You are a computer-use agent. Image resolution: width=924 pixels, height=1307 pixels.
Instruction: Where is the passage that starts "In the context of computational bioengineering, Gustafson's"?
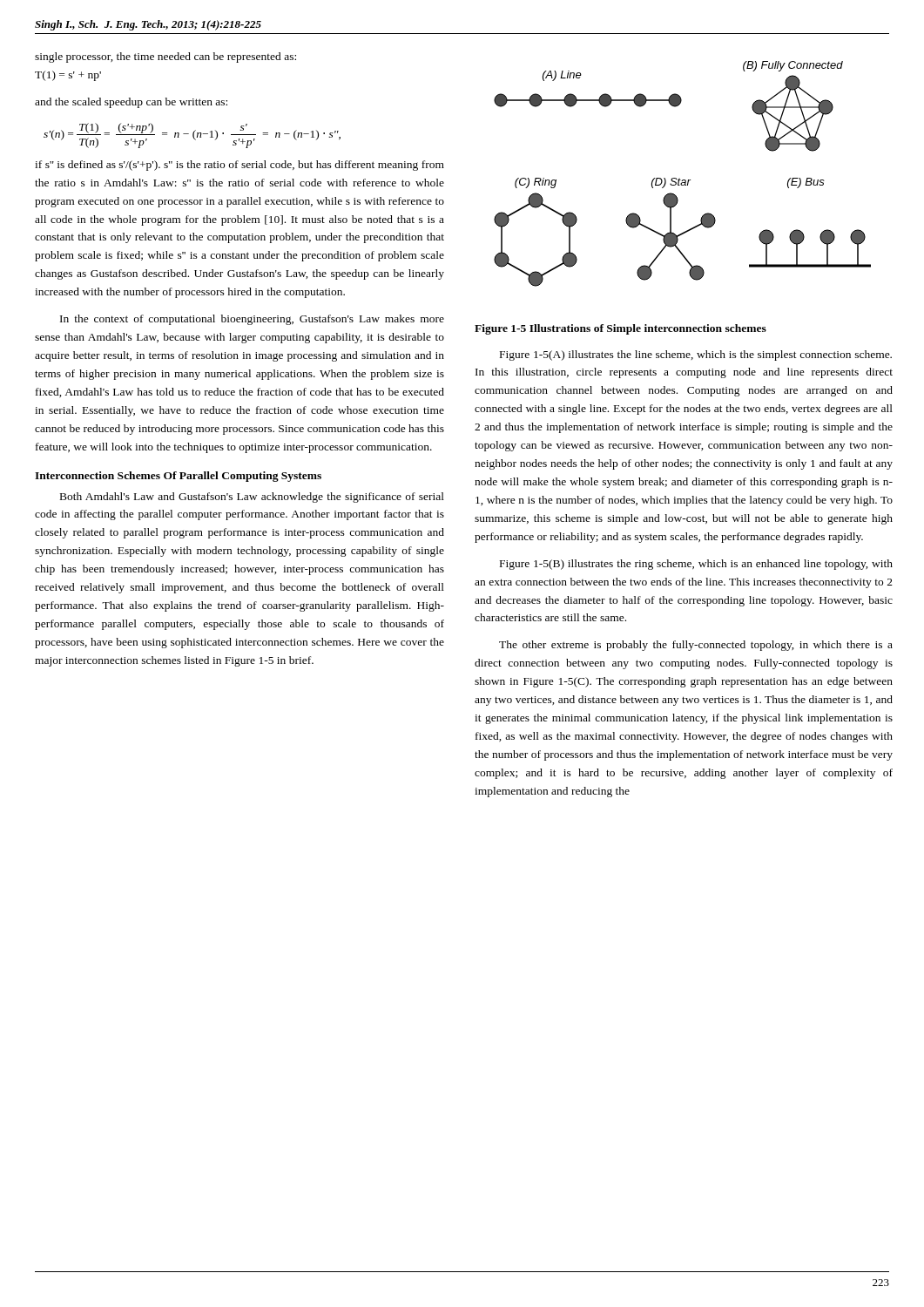pos(240,383)
